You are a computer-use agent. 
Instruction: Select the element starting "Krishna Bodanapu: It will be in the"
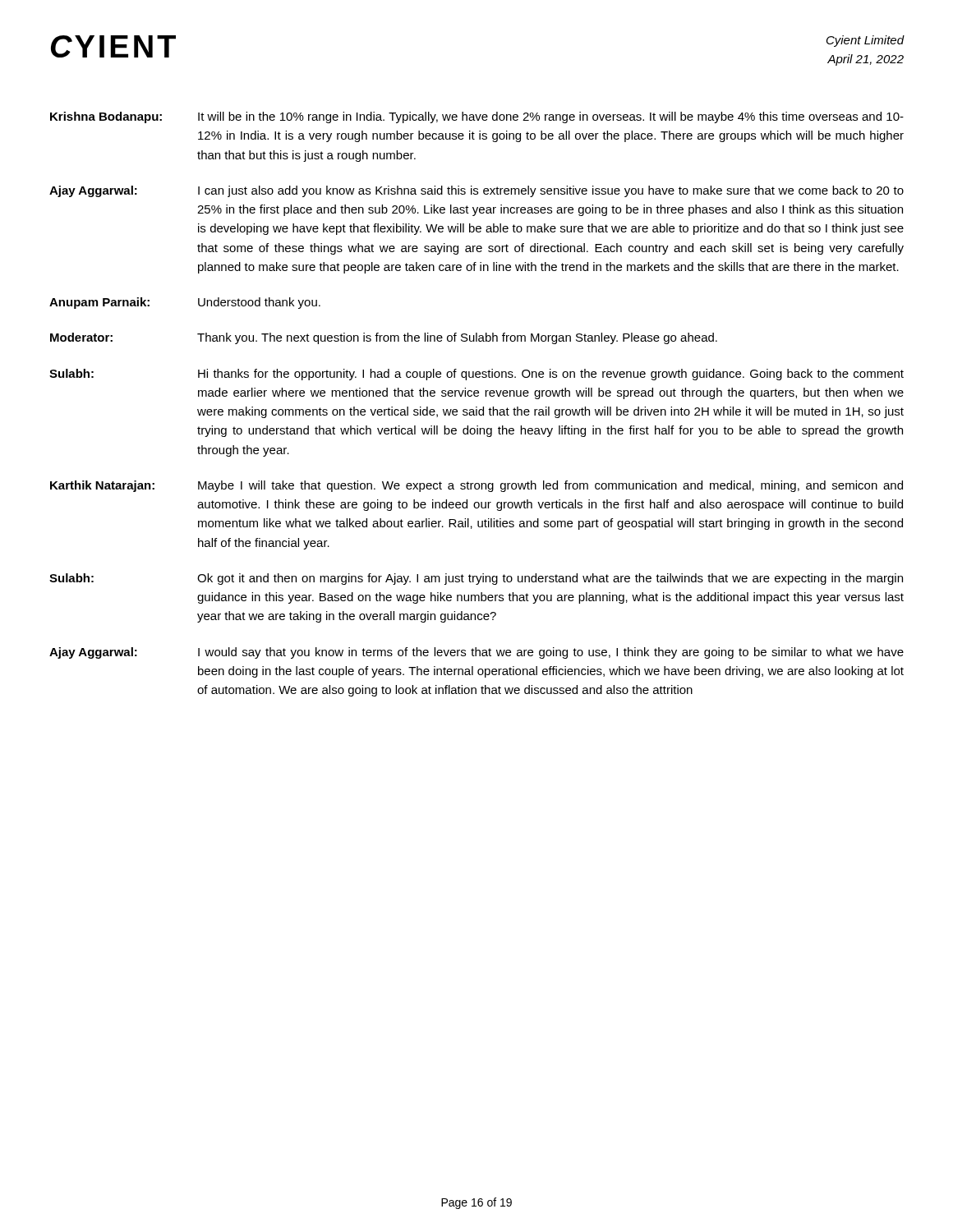click(476, 135)
